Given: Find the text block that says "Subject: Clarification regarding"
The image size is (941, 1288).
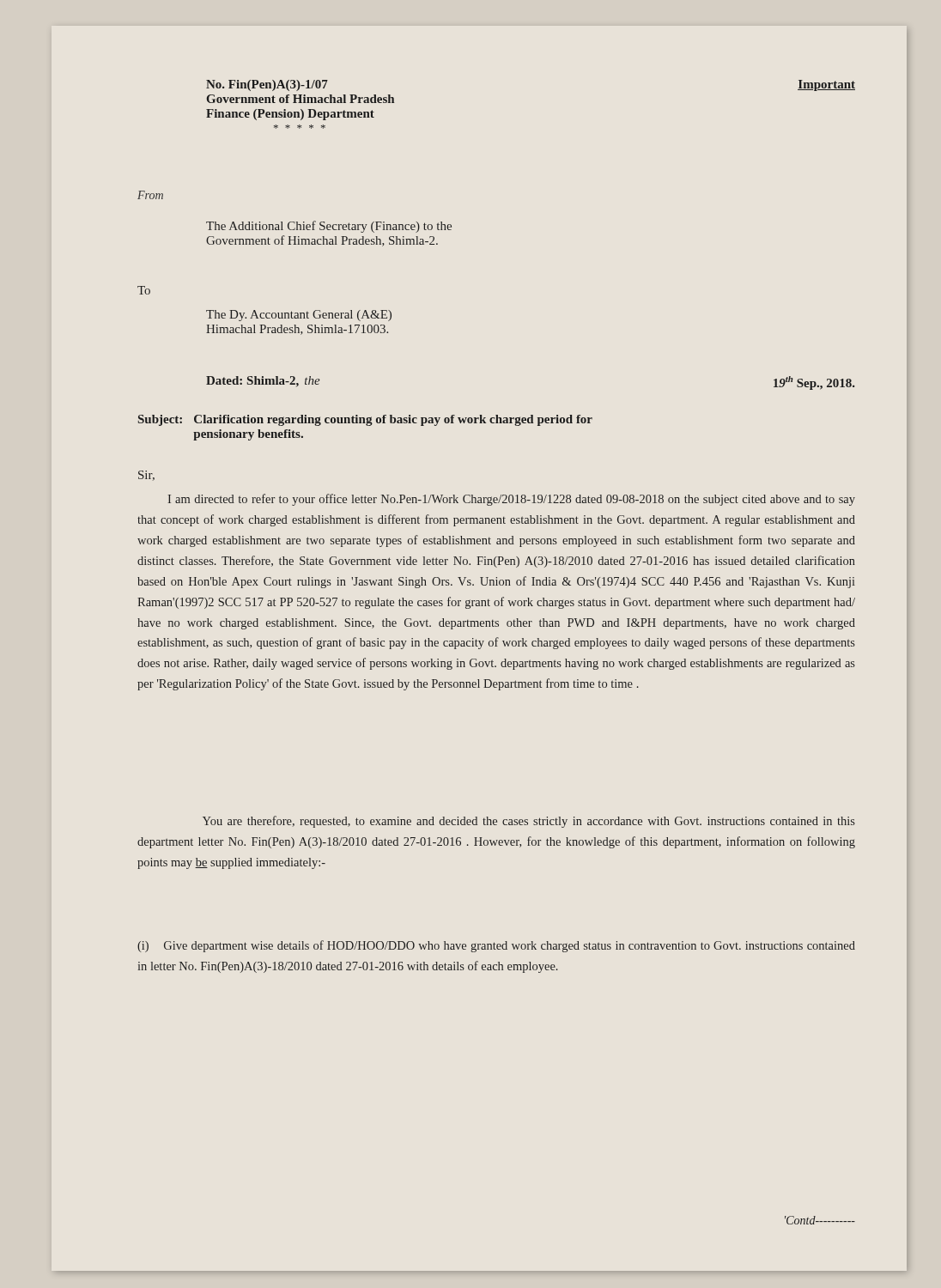Looking at the screenshot, I should click(x=365, y=427).
